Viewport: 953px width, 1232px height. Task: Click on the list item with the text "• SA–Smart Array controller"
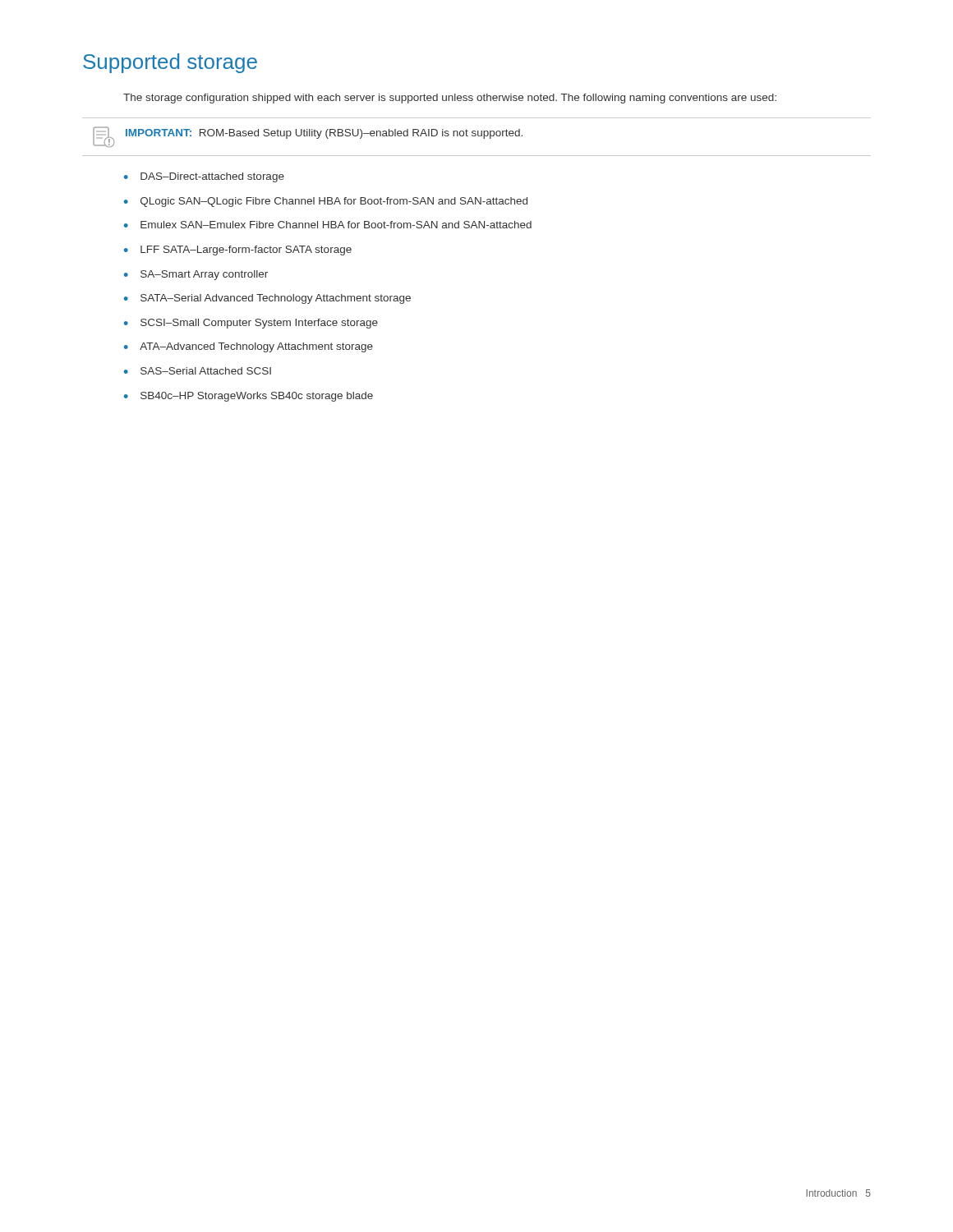(196, 275)
